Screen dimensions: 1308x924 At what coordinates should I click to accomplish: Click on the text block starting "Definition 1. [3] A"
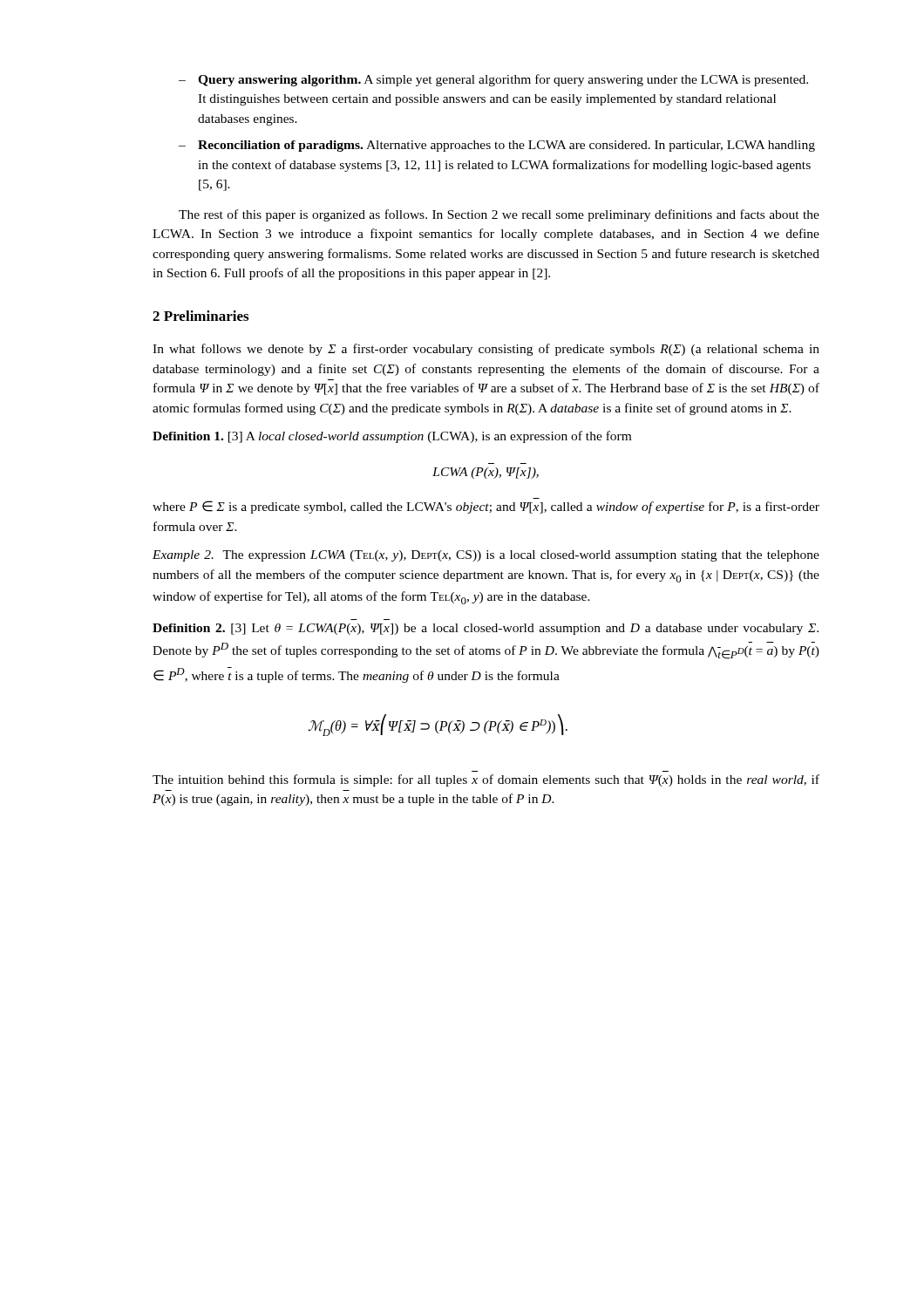[x=486, y=436]
